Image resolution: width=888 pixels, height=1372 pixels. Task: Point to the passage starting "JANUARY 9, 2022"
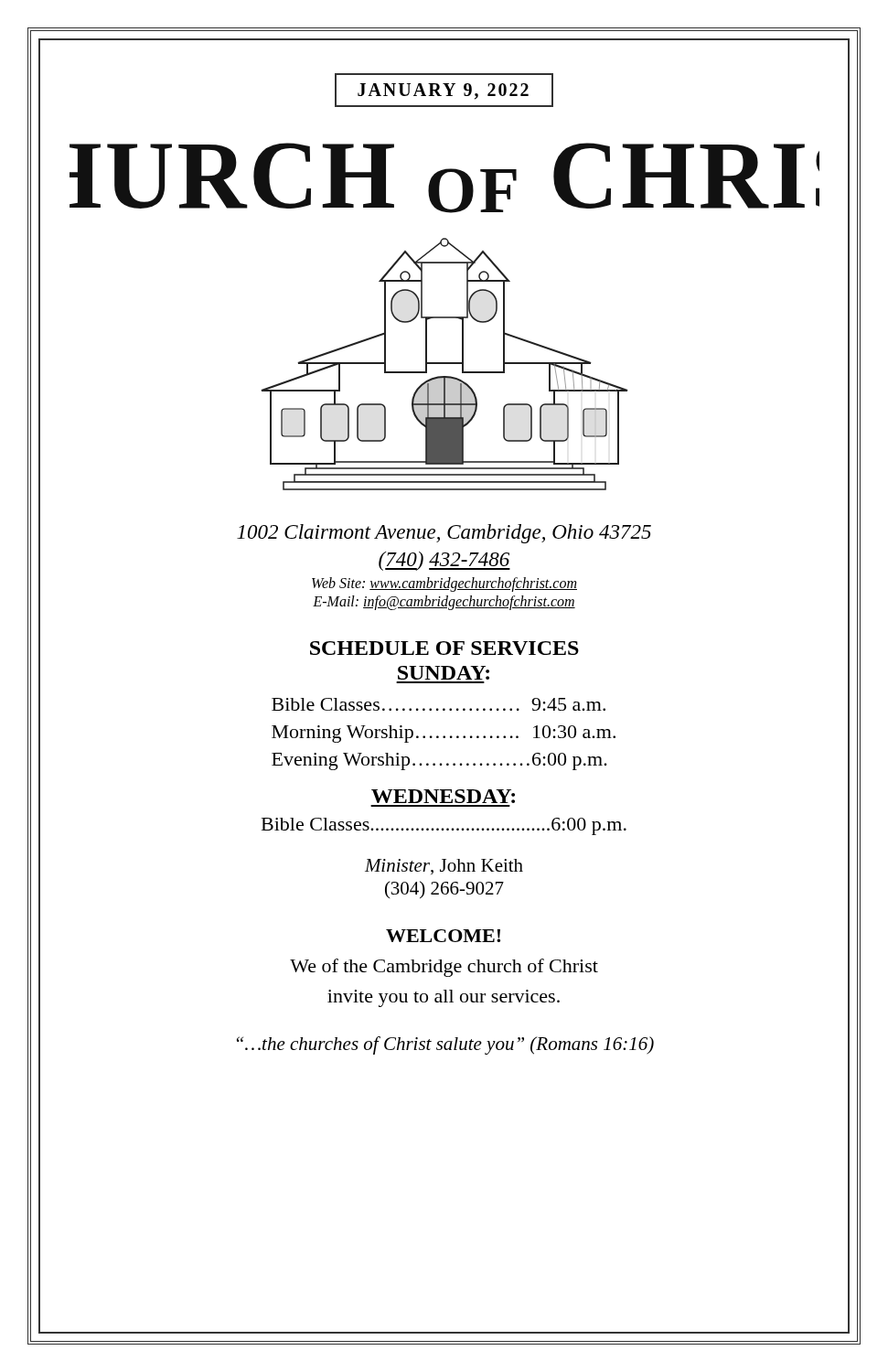tap(444, 90)
